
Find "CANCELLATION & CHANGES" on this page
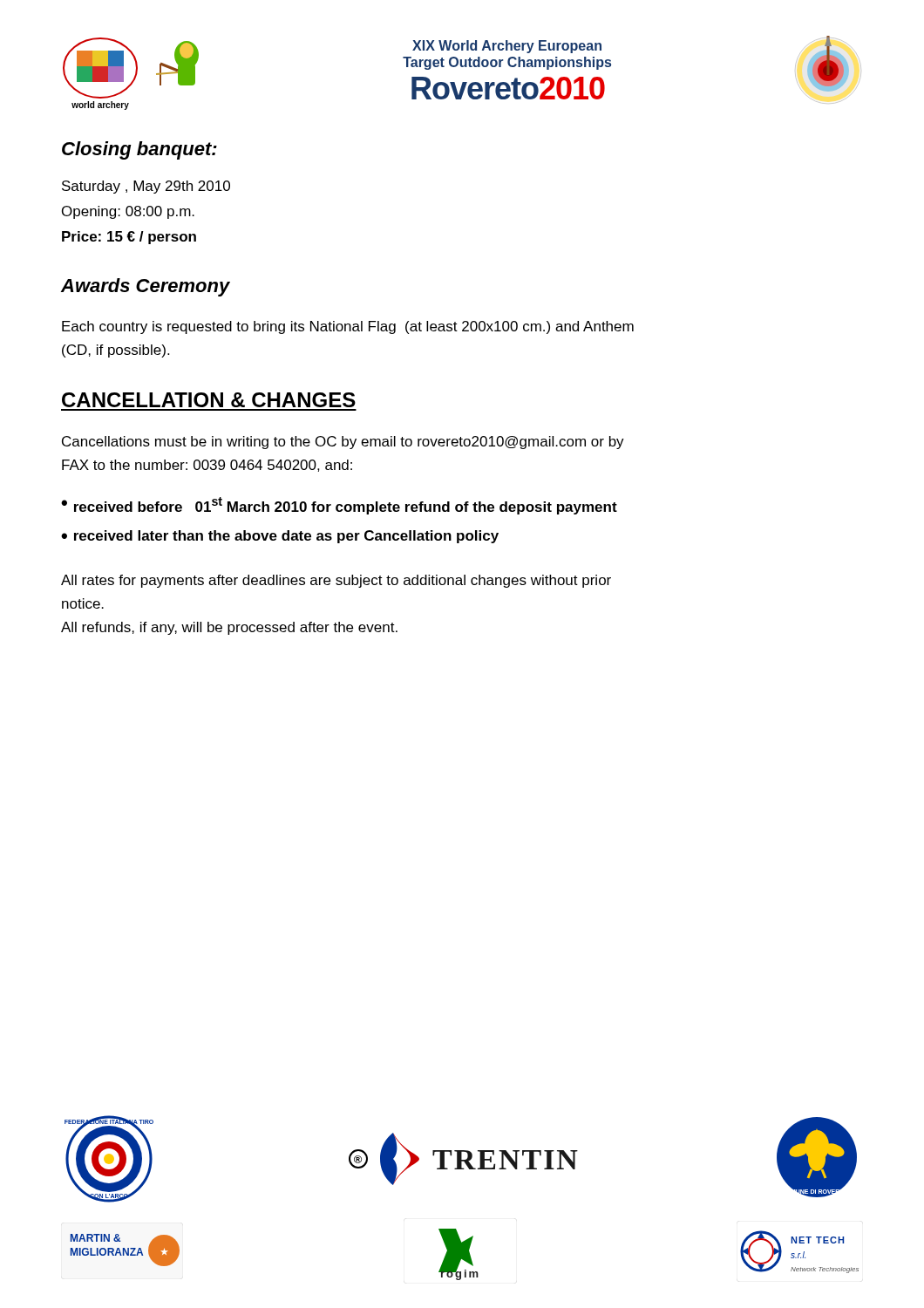click(208, 400)
